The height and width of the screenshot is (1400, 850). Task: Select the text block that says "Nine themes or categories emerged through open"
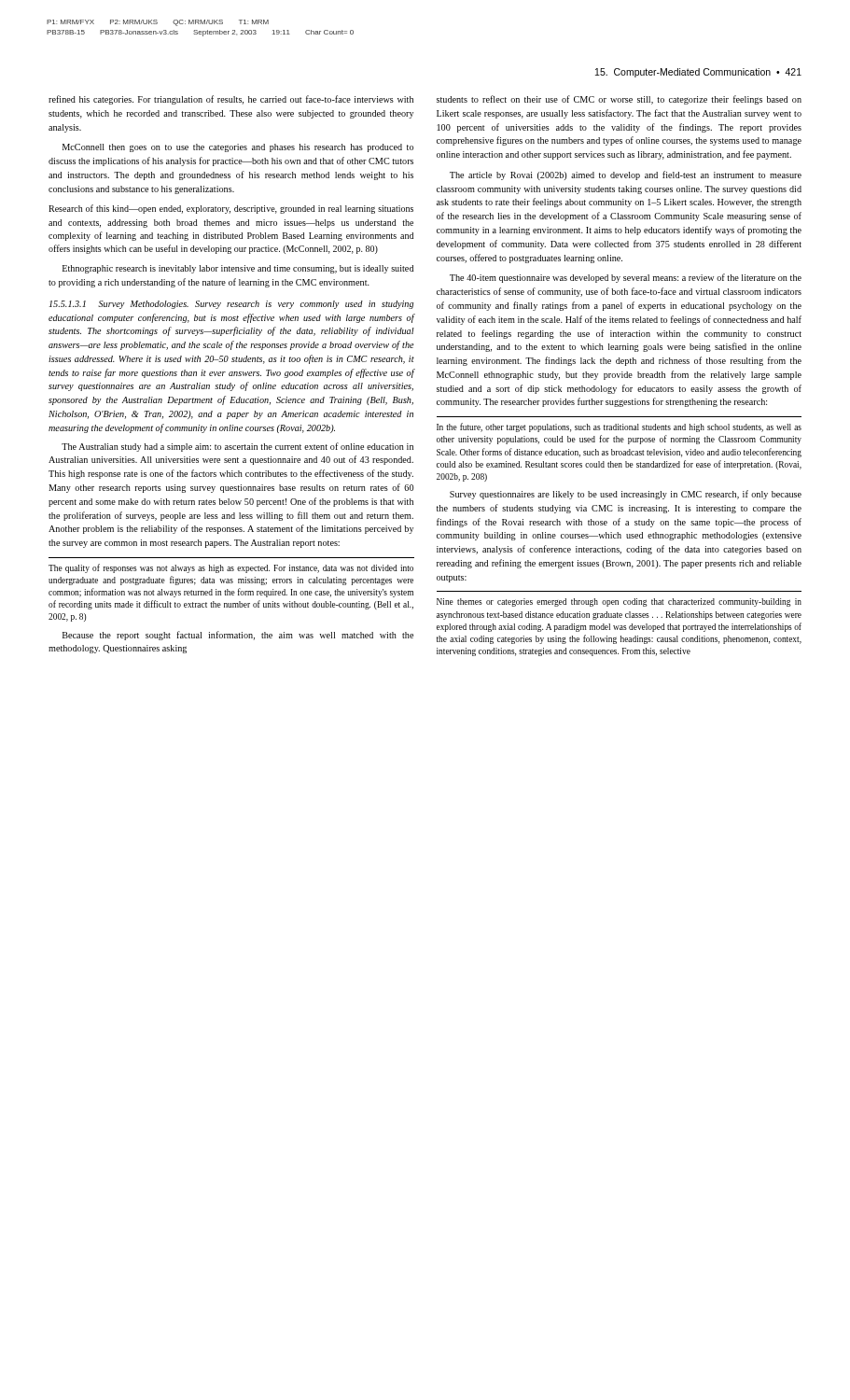[x=619, y=625]
